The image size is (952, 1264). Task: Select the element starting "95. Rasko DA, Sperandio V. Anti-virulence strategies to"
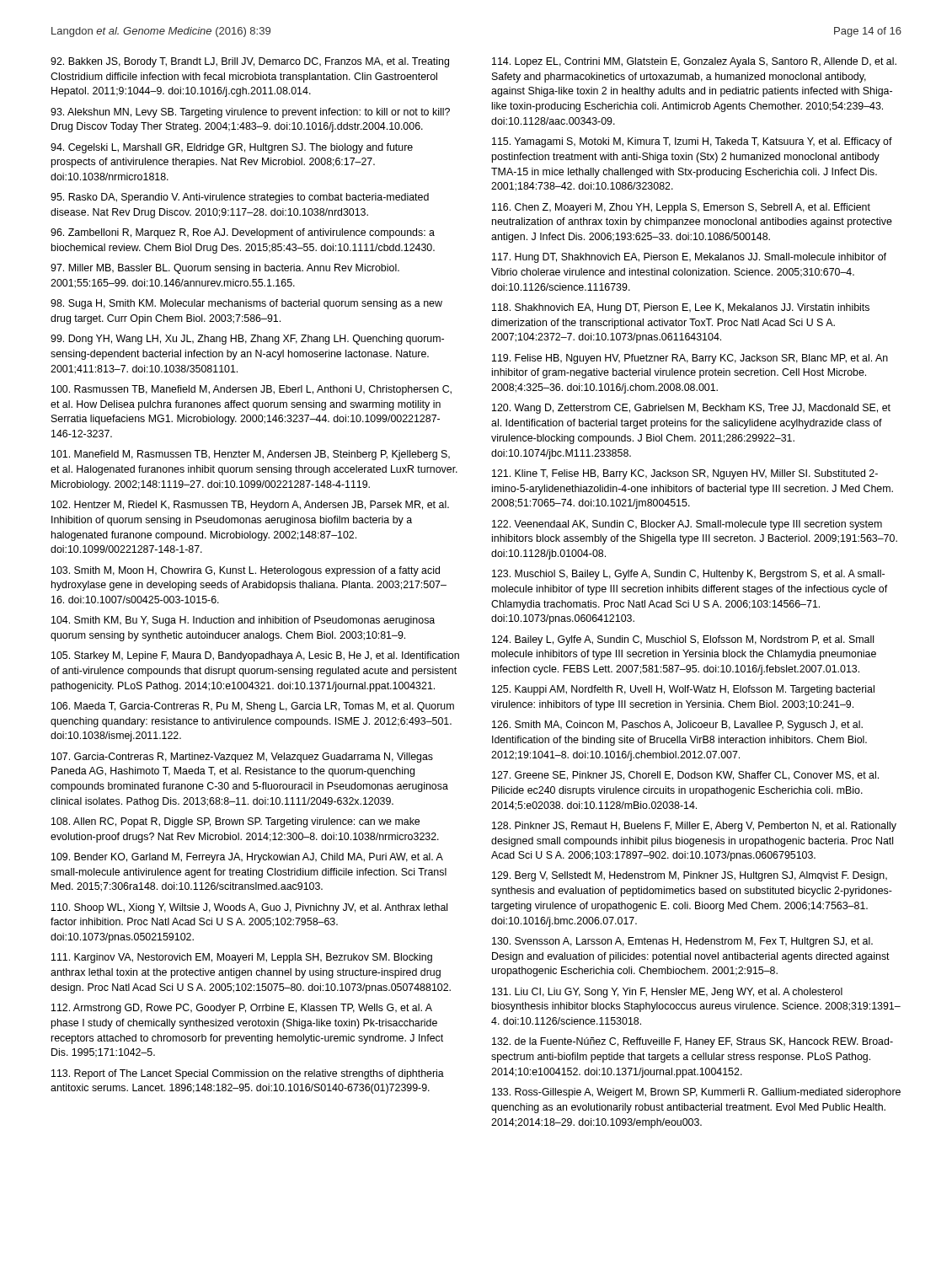click(240, 205)
